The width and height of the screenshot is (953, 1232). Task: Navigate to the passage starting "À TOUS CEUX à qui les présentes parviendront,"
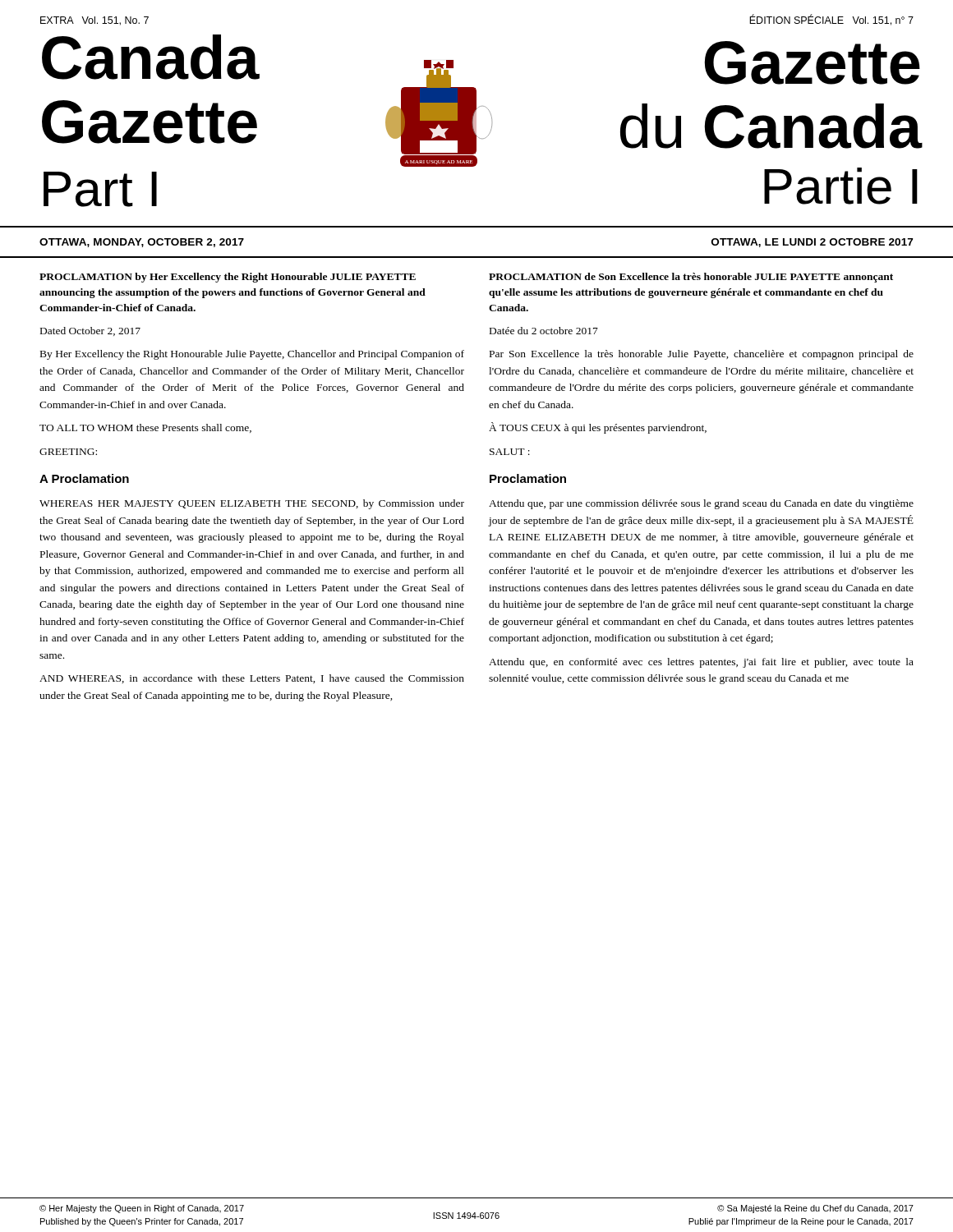pos(598,428)
